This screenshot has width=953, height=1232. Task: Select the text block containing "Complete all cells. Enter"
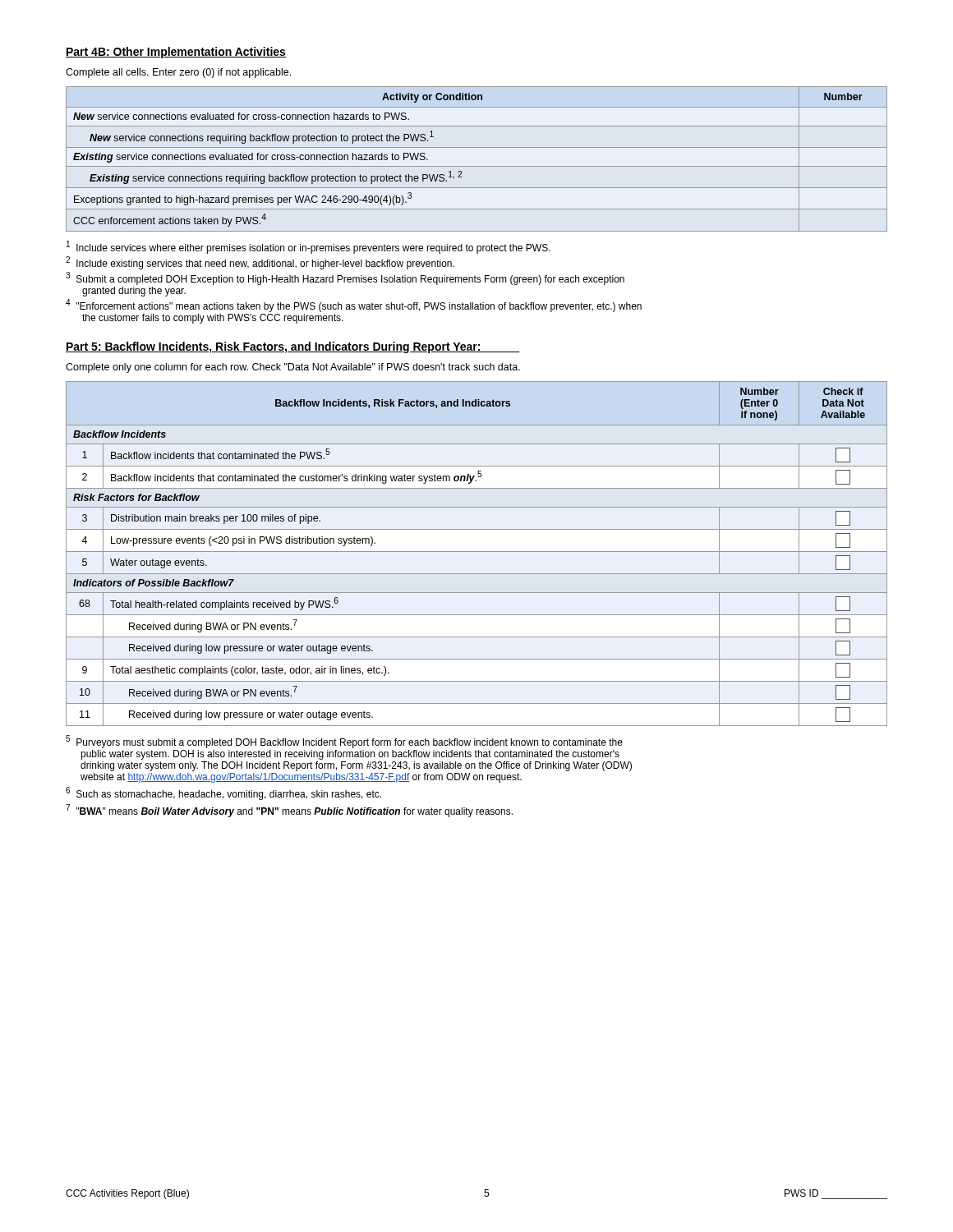click(x=179, y=72)
